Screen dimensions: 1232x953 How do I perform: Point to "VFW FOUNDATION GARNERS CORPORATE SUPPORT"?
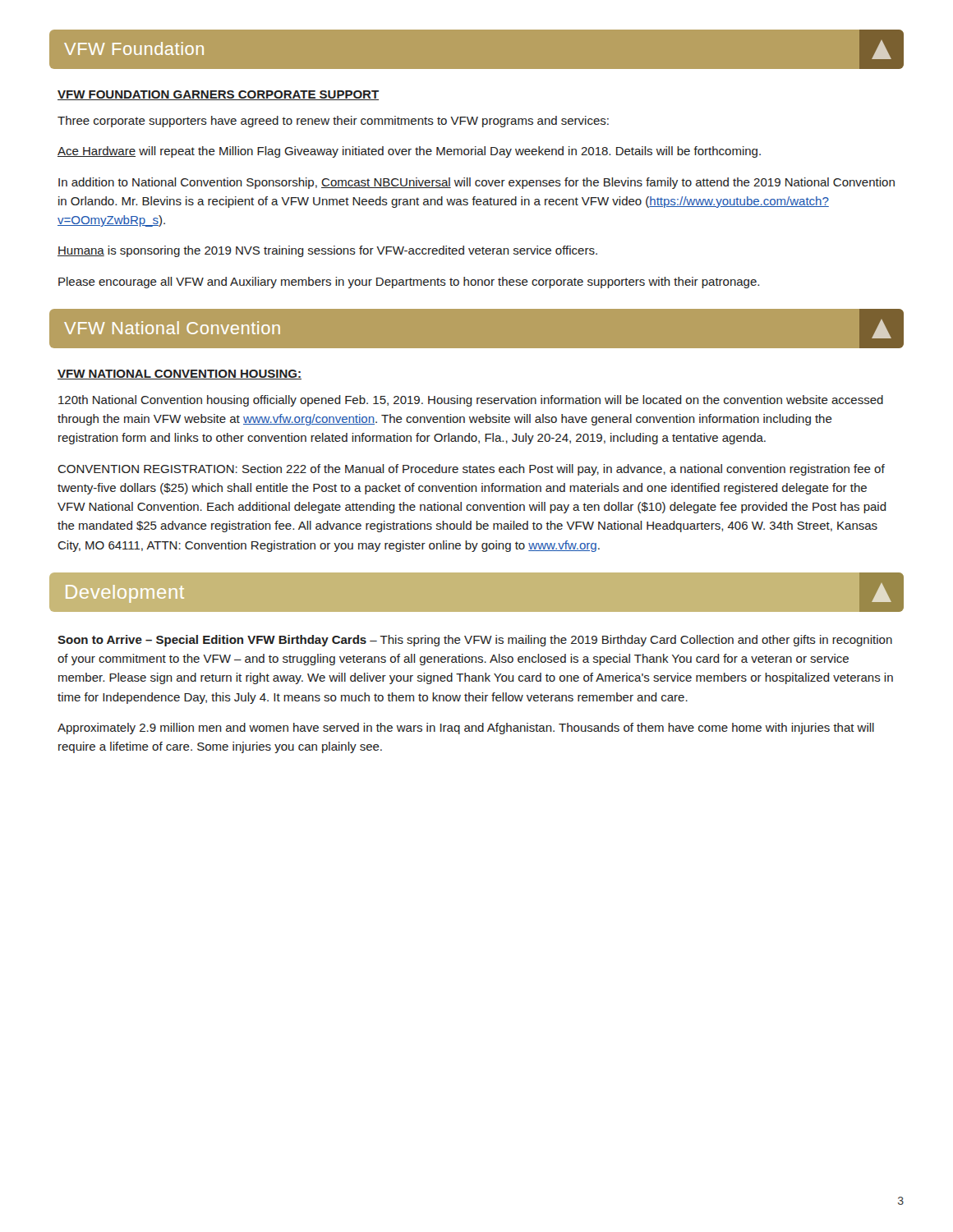(218, 94)
